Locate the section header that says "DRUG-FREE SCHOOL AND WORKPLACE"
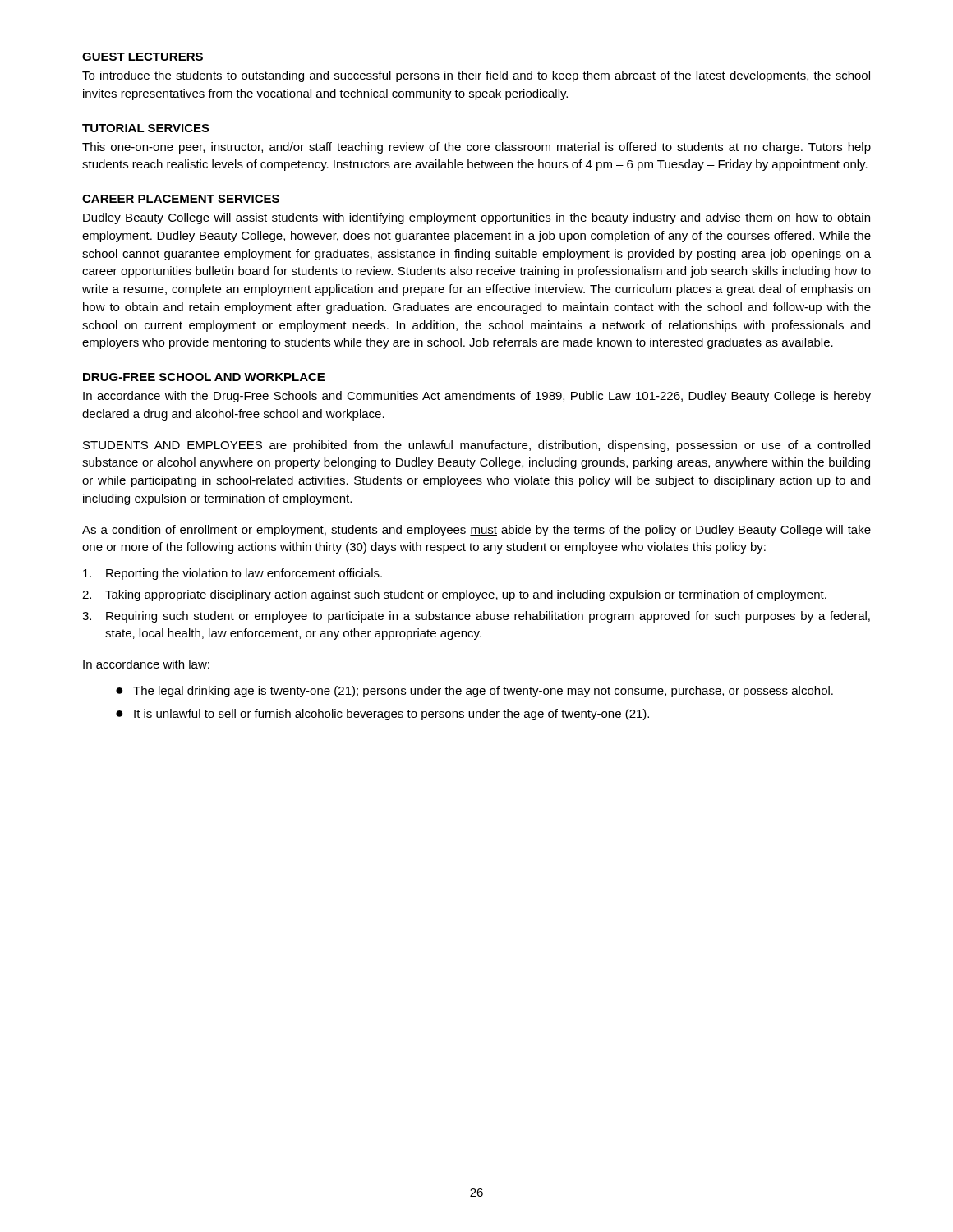Image resolution: width=953 pixels, height=1232 pixels. [204, 377]
